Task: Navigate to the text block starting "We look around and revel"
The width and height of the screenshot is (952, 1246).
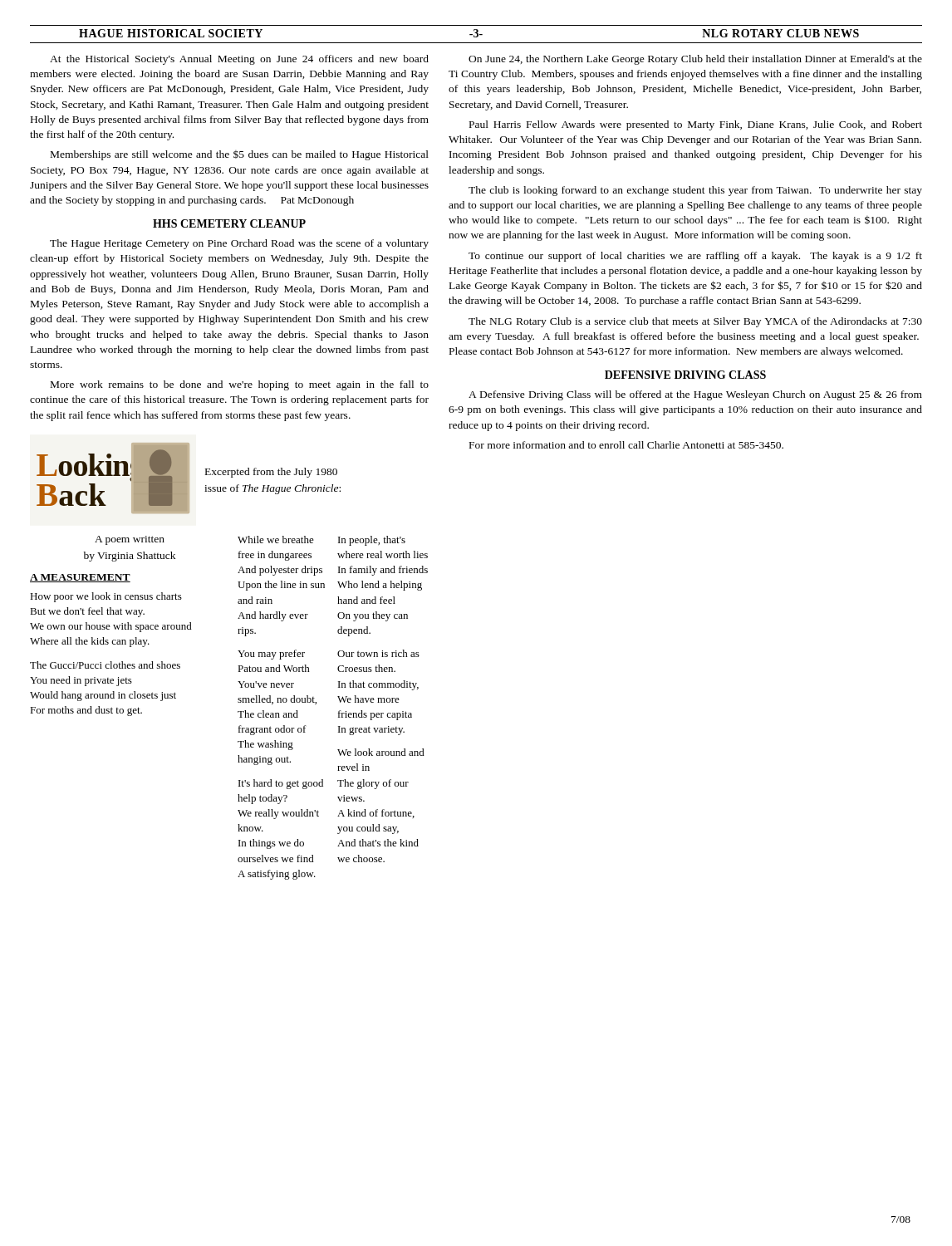Action: pos(383,806)
